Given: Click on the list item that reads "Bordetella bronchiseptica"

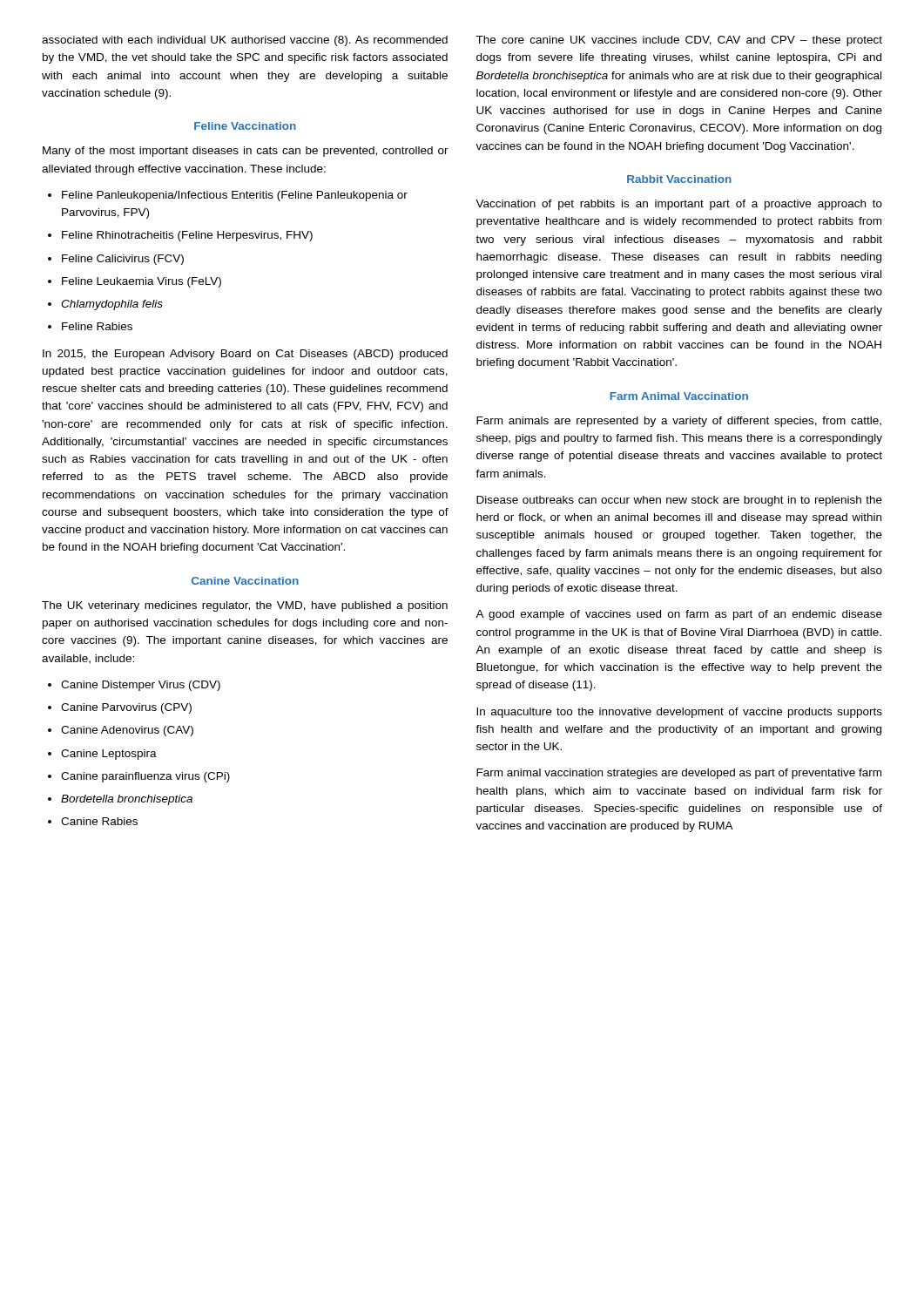Looking at the screenshot, I should click(x=127, y=799).
